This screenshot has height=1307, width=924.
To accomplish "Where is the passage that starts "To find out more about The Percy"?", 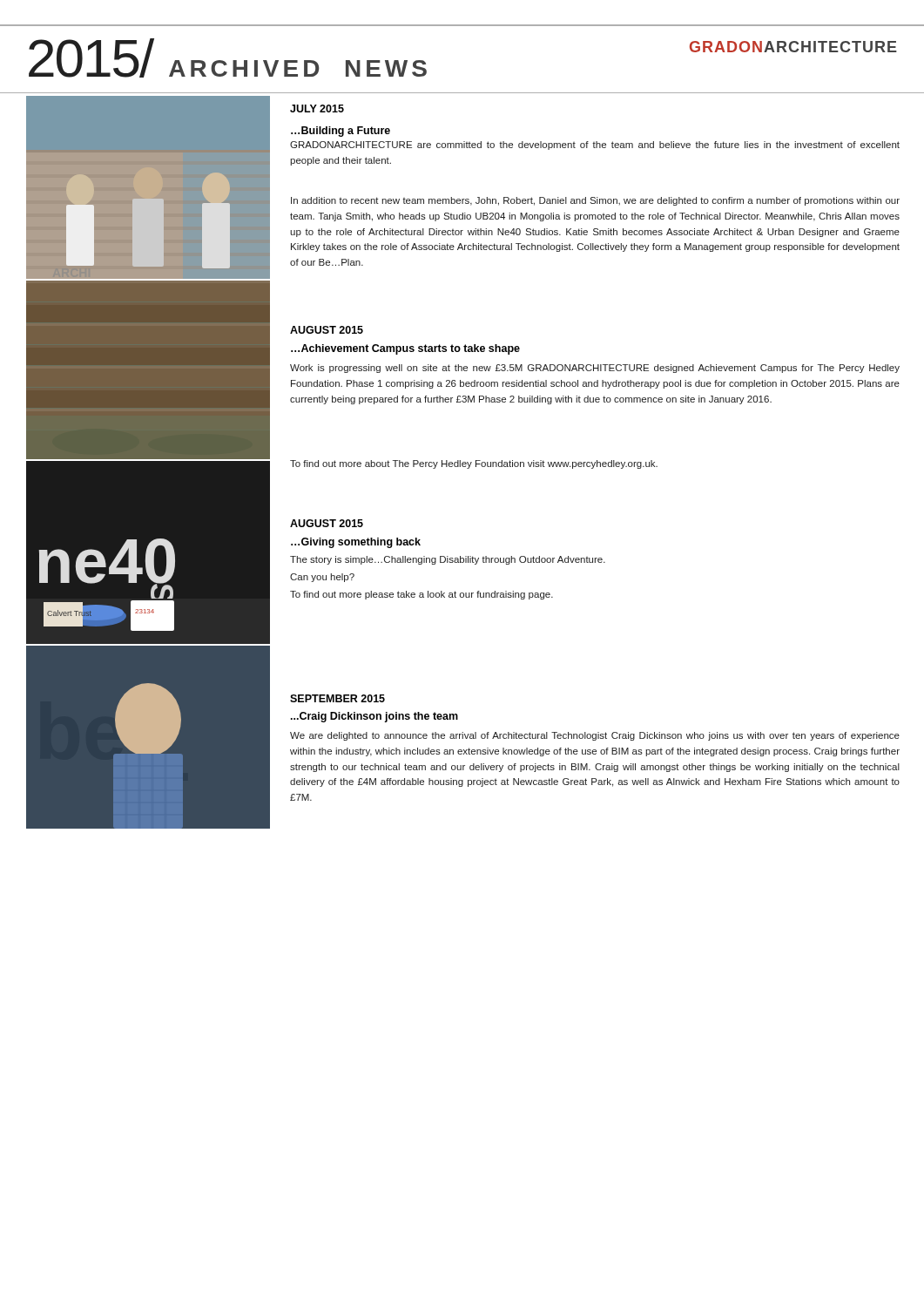I will [x=474, y=464].
